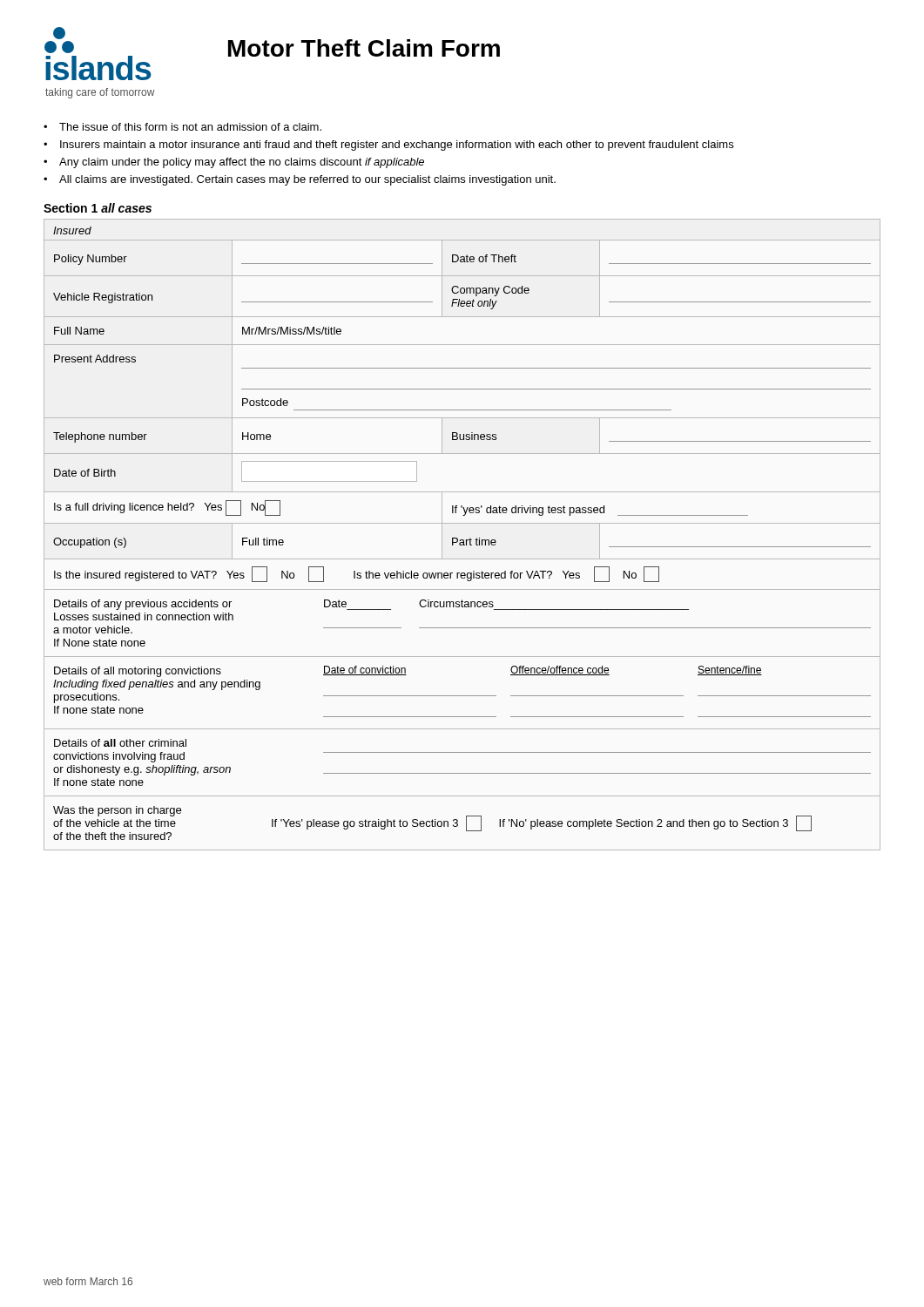Viewport: 924px width, 1307px height.
Task: Where is the passage that starts "Any claim under the policy"?
Action: 242,162
